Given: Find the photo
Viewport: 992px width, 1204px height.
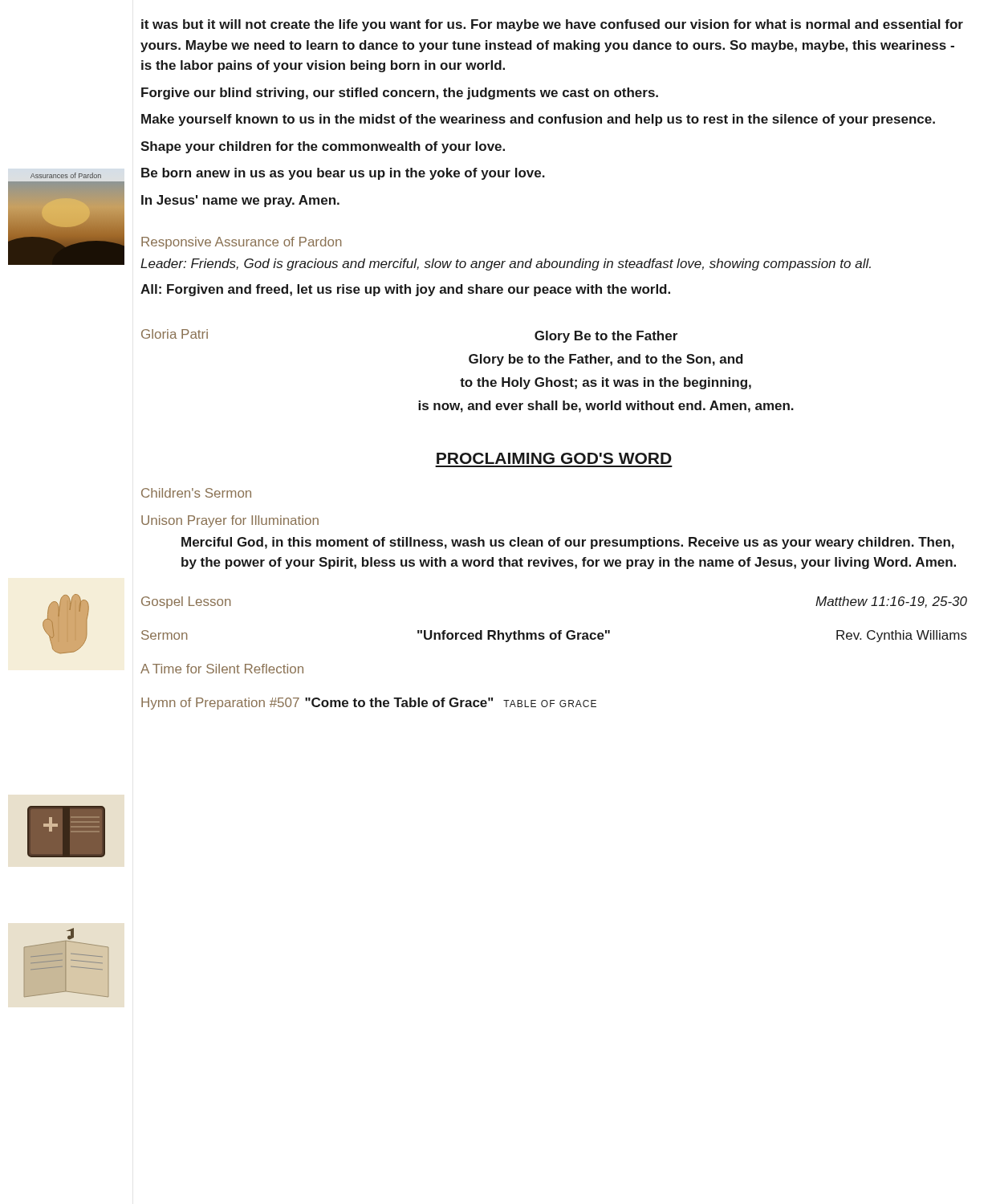Looking at the screenshot, I should point(66,217).
